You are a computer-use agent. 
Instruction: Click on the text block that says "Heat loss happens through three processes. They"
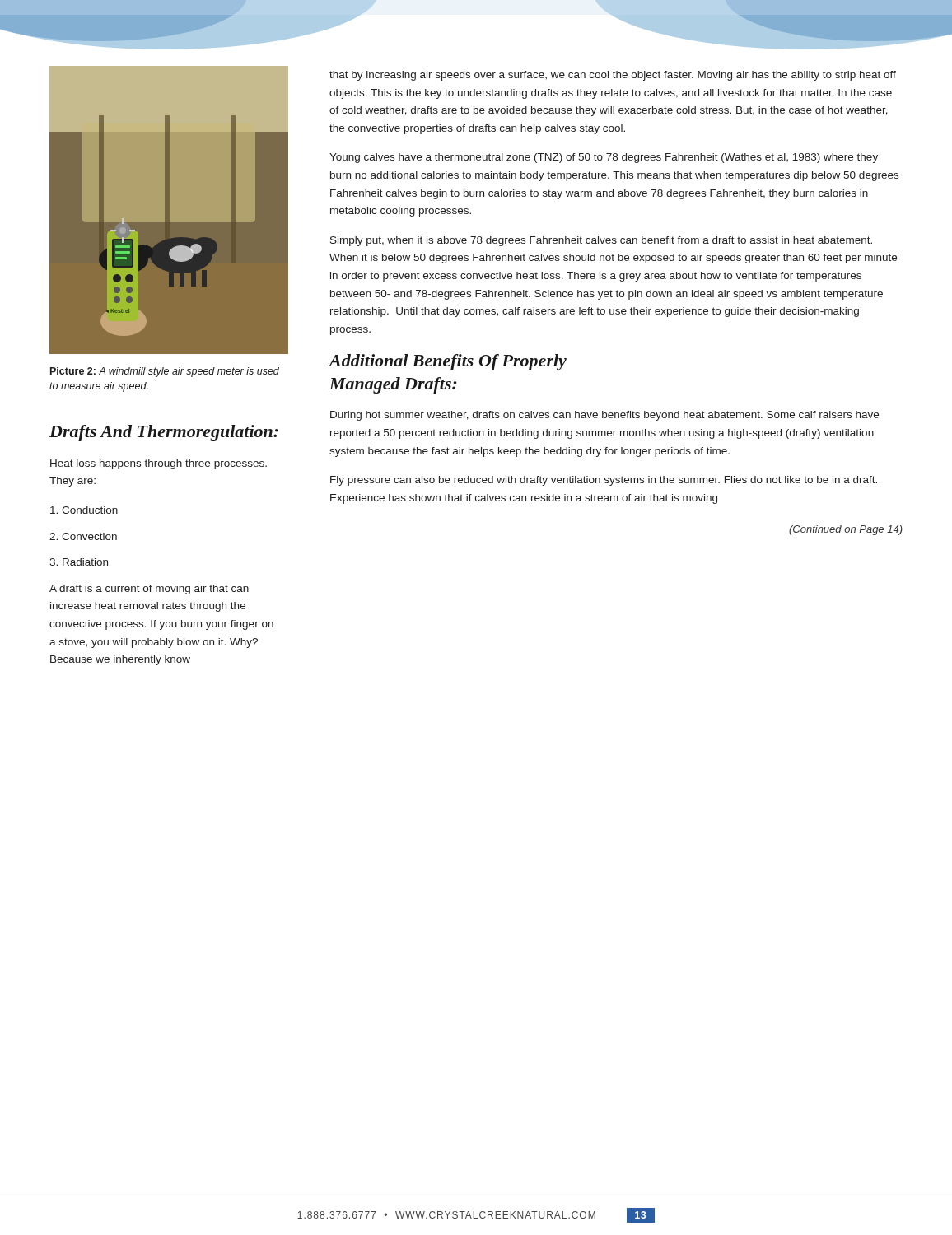159,472
